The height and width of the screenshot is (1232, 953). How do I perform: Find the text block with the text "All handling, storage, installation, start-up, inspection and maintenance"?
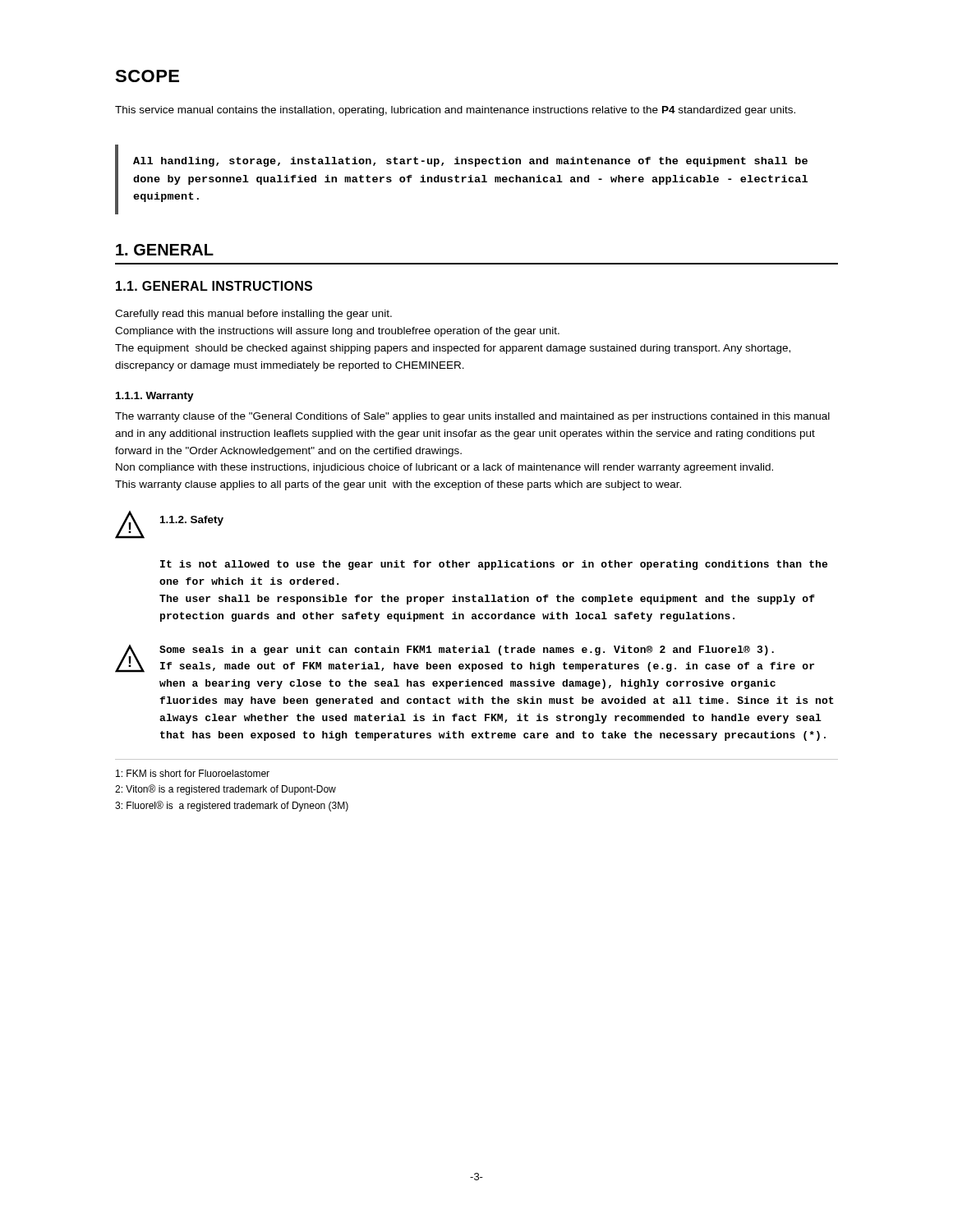pos(476,180)
